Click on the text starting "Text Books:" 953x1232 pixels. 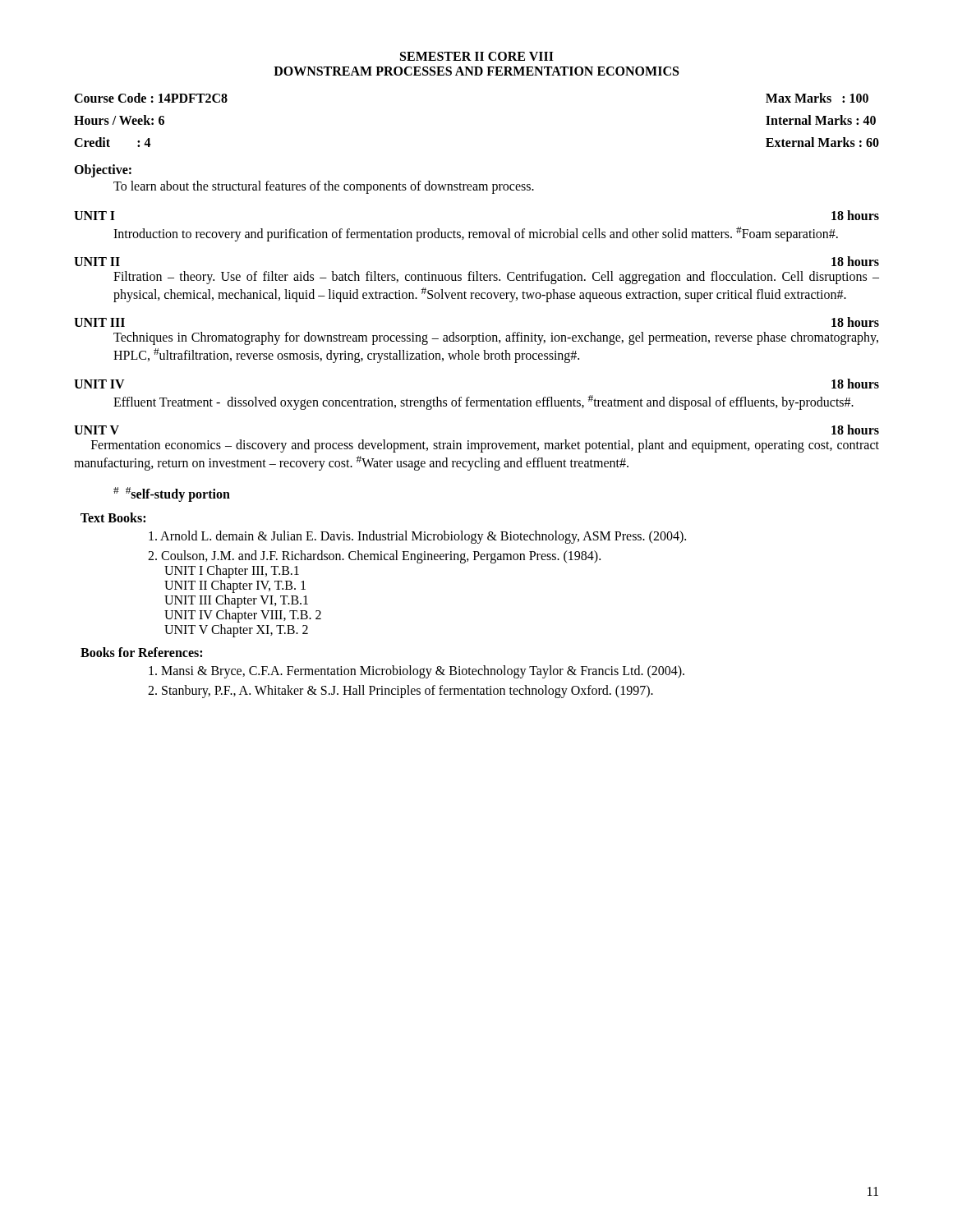tap(110, 518)
